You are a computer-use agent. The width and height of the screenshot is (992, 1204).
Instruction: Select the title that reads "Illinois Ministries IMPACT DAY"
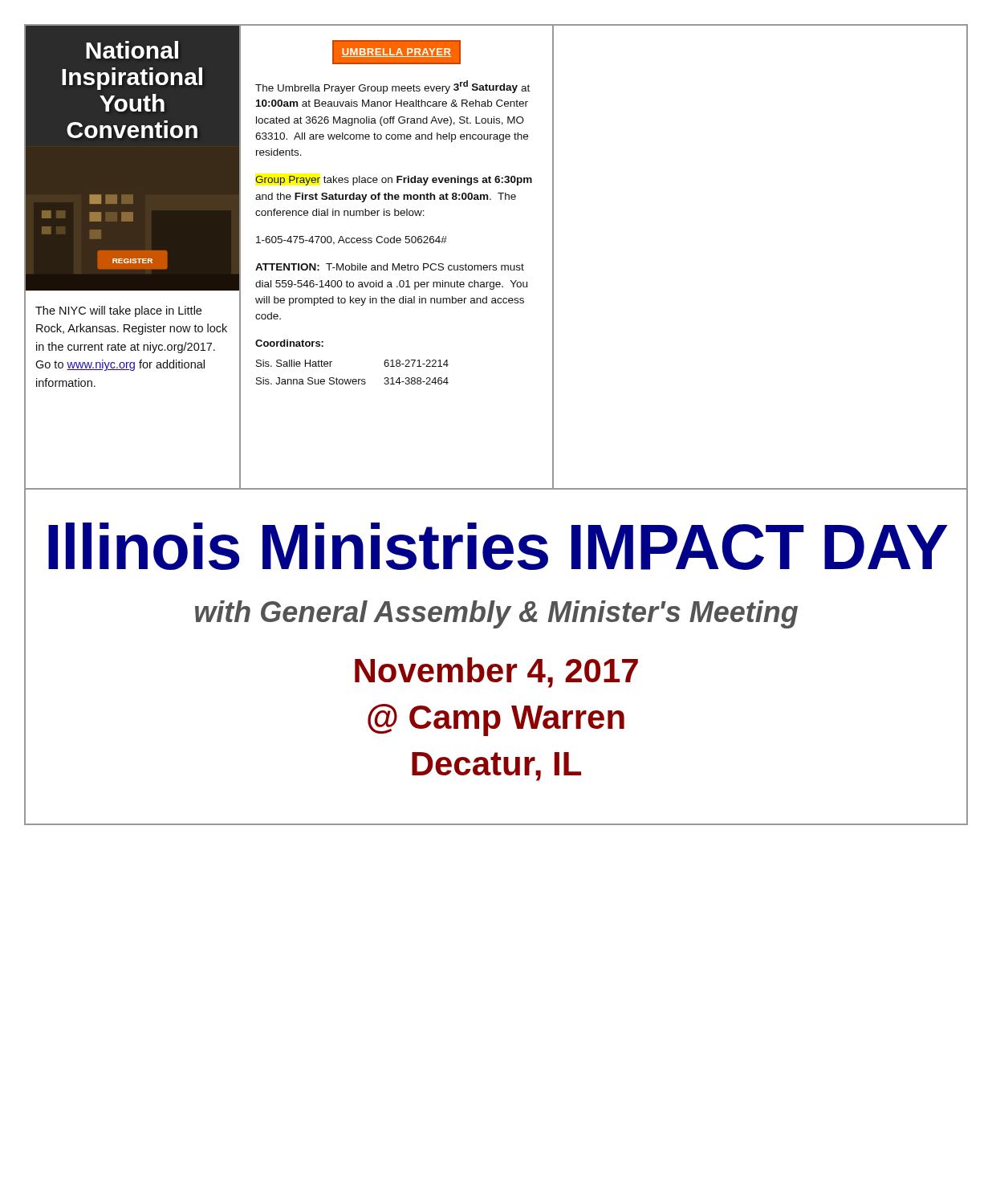496,547
